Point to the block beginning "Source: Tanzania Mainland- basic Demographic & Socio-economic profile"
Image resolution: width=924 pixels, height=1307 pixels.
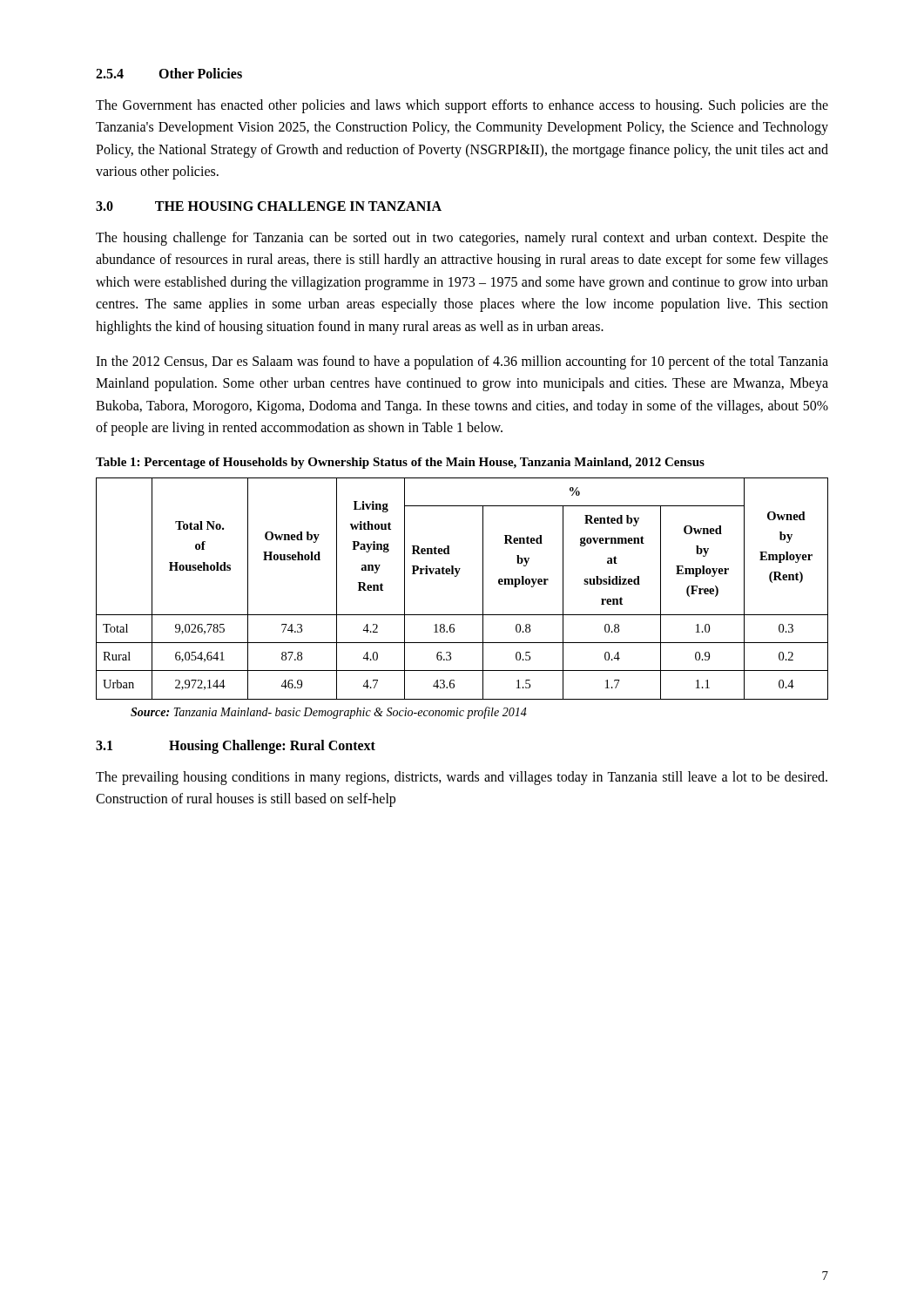329,712
